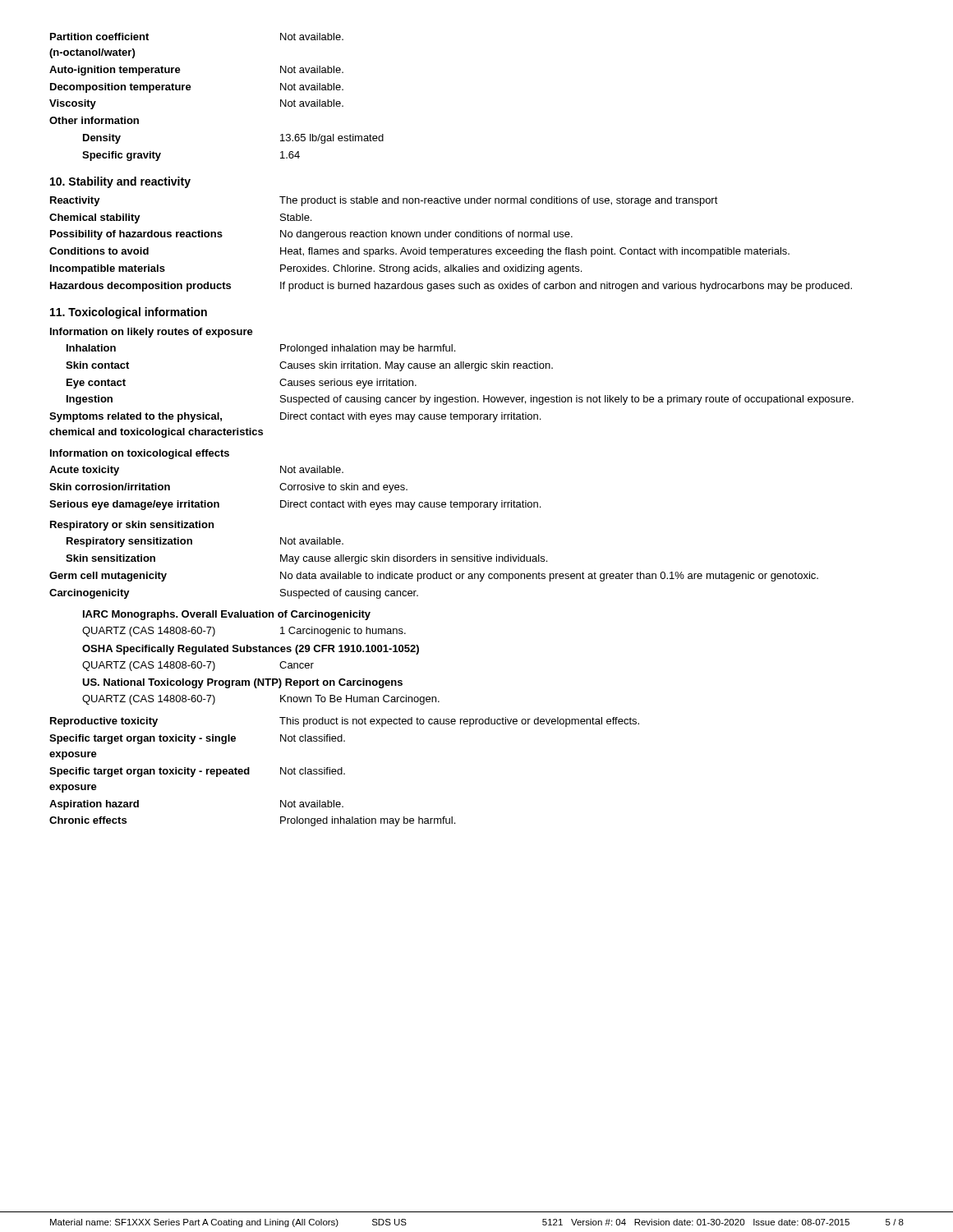Locate the element starting "Reproductive toxicity This product is not expected"

pos(476,722)
